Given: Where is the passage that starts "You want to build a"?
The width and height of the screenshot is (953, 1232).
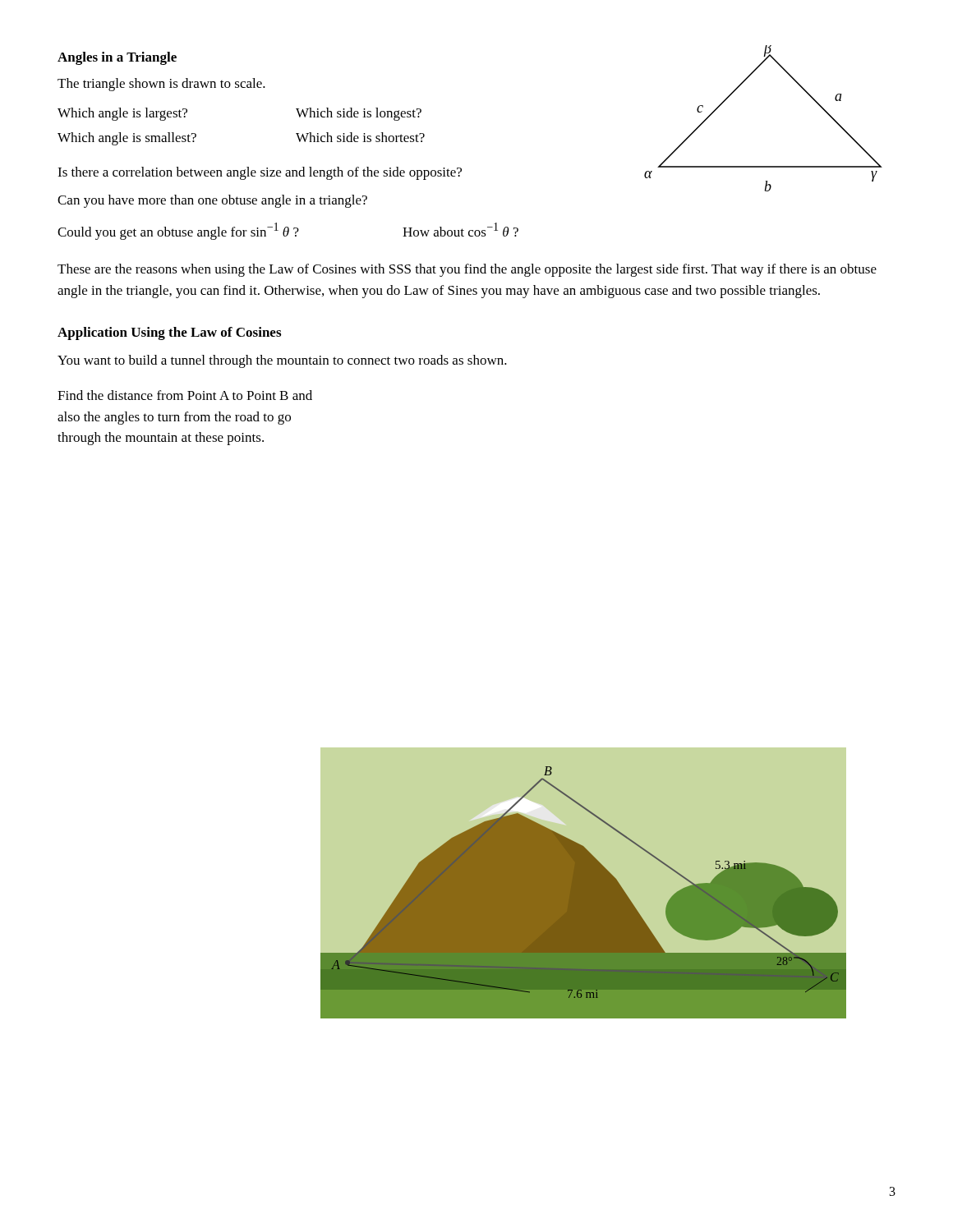Looking at the screenshot, I should point(282,360).
